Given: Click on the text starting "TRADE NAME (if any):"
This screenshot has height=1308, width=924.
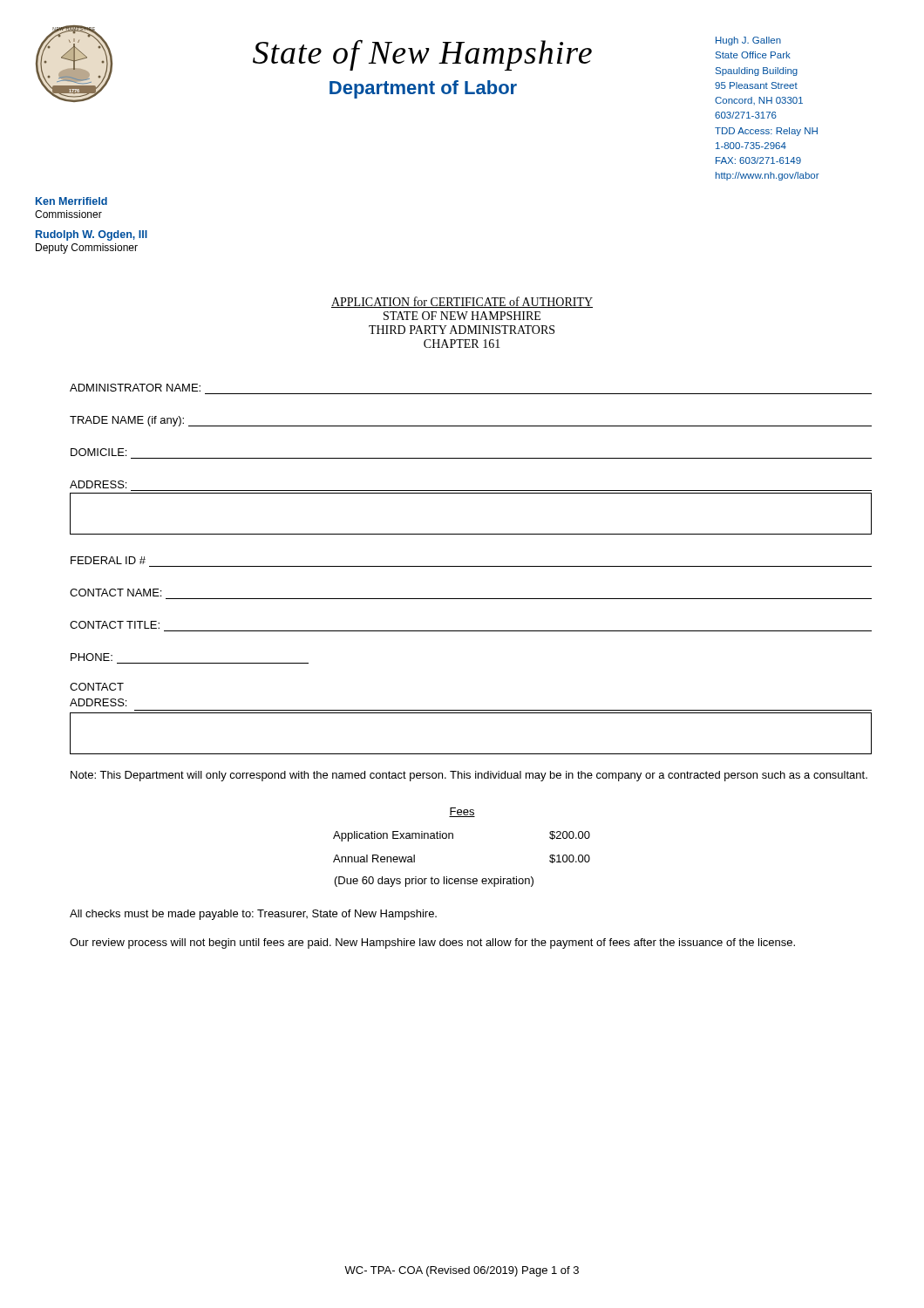Looking at the screenshot, I should [x=471, y=418].
